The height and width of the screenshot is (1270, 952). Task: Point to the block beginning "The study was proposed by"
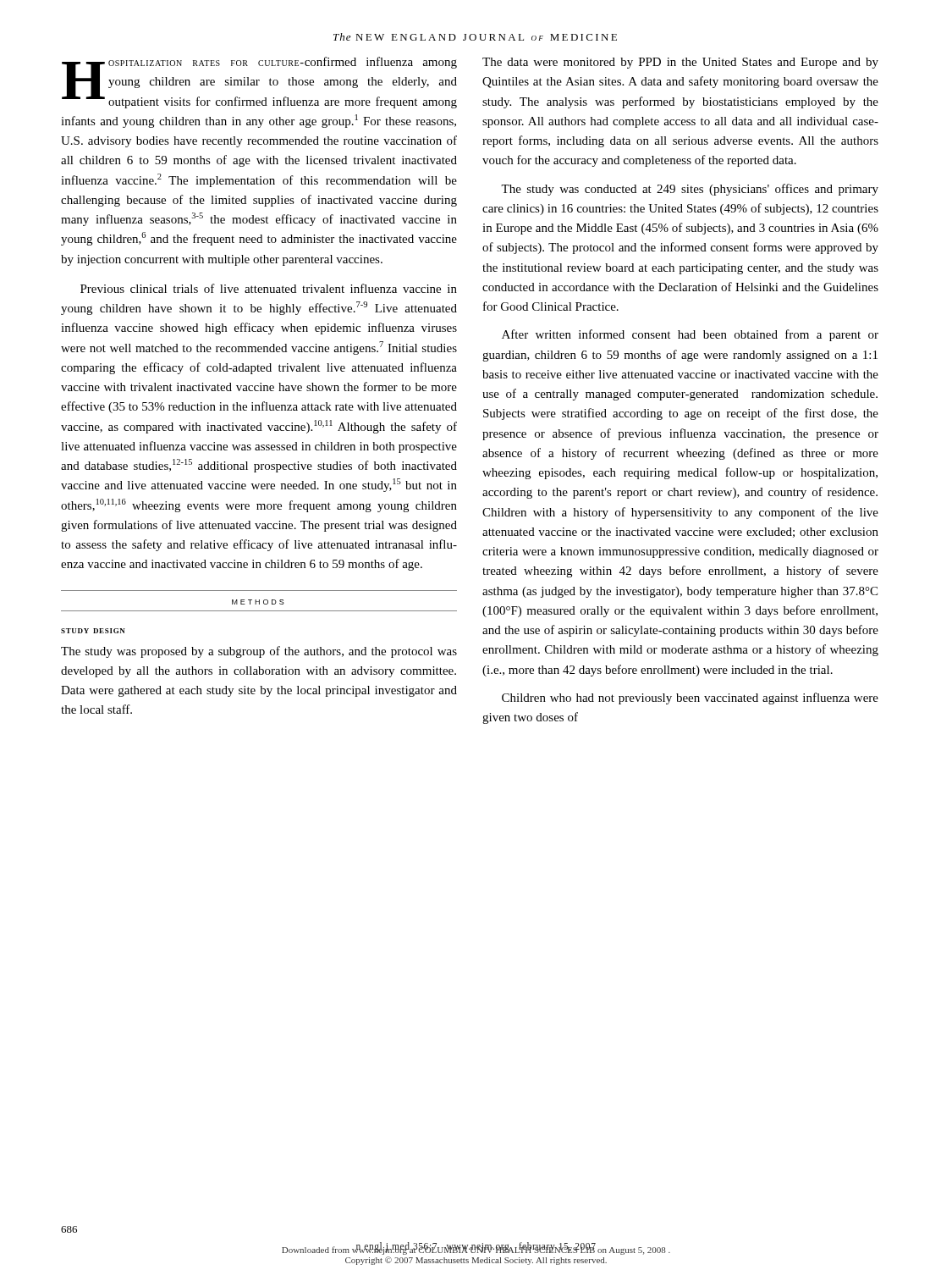pyautogui.click(x=259, y=680)
